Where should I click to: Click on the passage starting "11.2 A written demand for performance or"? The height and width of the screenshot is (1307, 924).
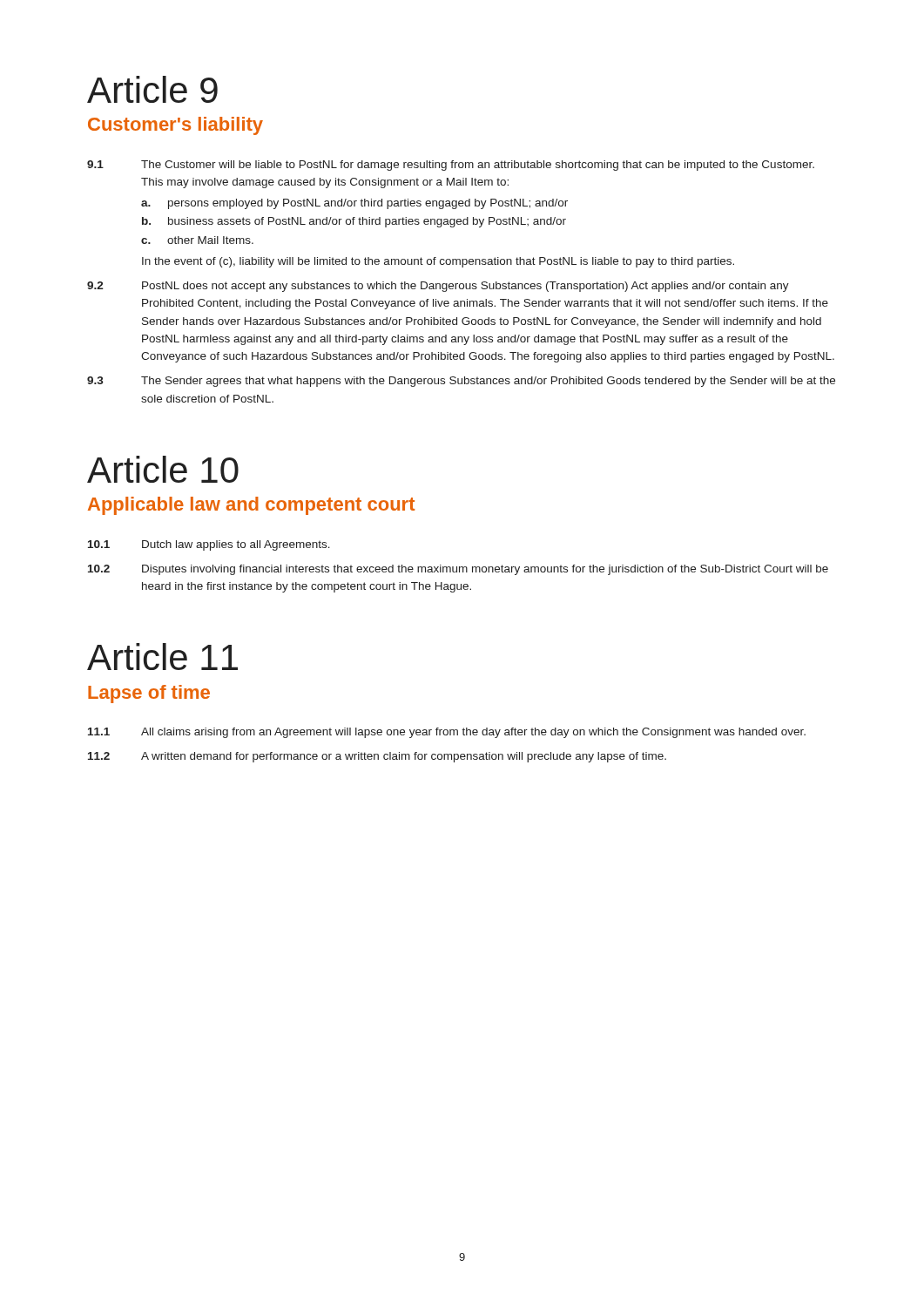coord(462,757)
